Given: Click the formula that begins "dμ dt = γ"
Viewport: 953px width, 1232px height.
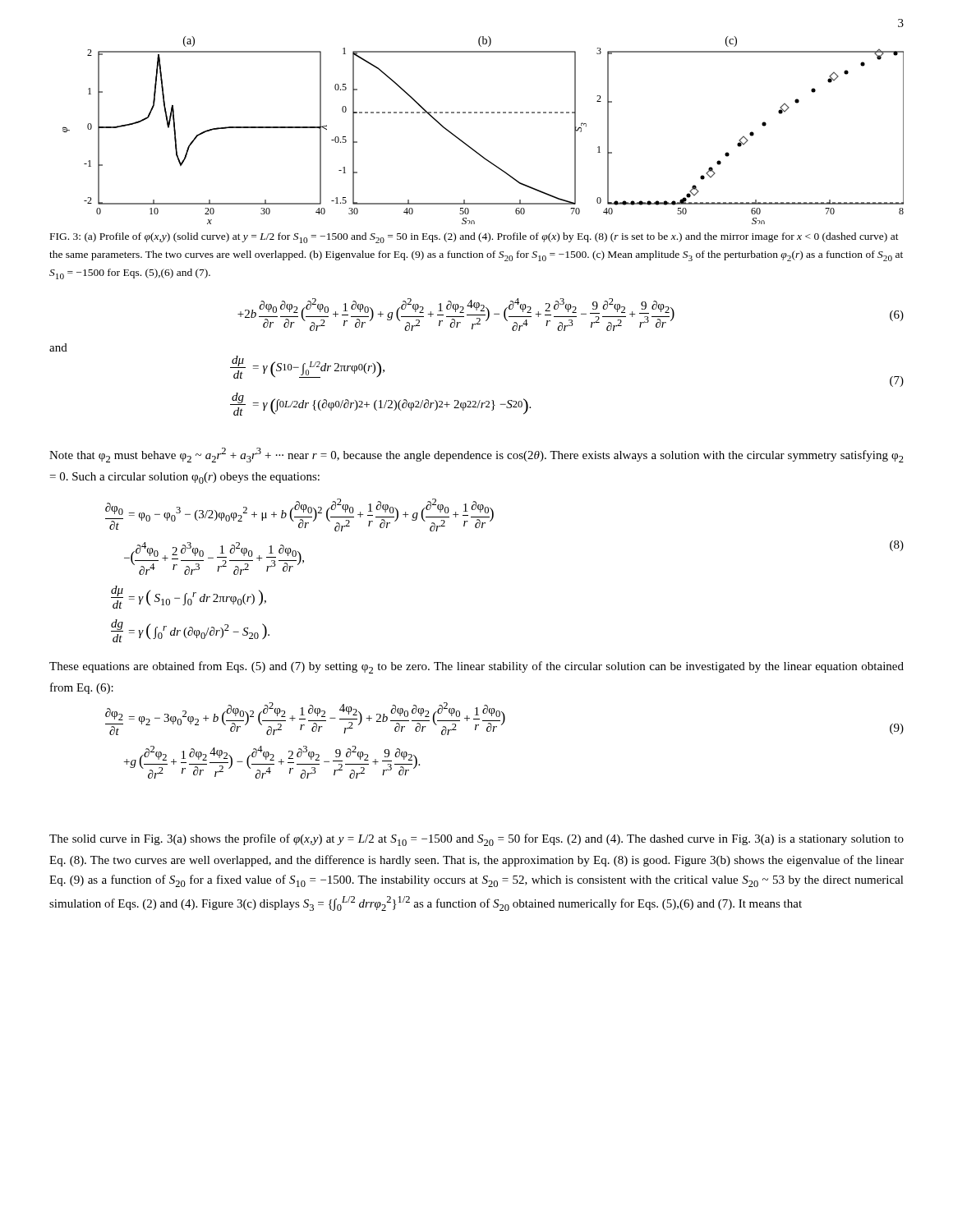Looking at the screenshot, I should click(476, 386).
